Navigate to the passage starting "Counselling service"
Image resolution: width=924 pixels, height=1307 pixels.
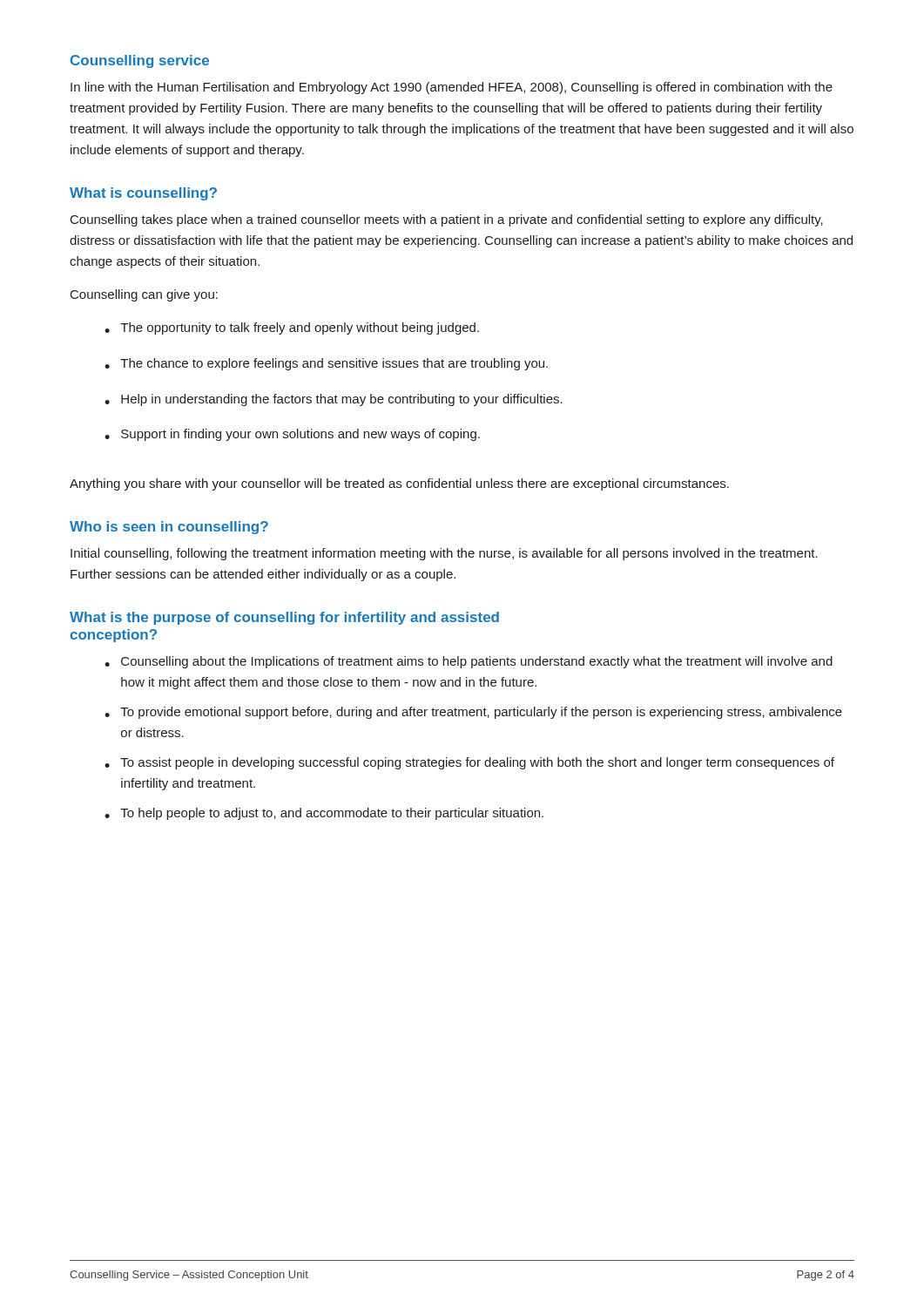click(140, 61)
